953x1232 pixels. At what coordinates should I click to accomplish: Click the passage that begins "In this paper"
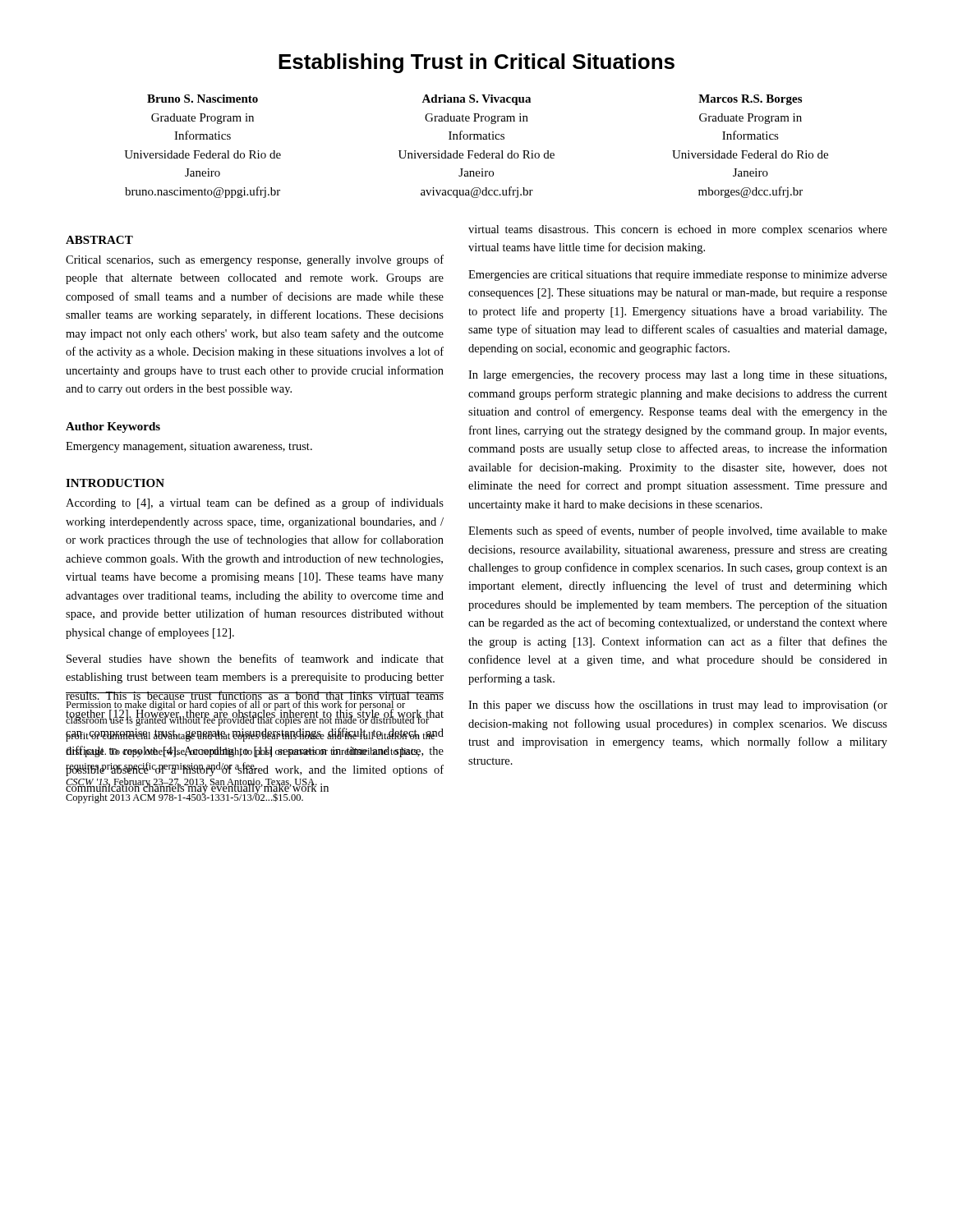[x=678, y=733]
